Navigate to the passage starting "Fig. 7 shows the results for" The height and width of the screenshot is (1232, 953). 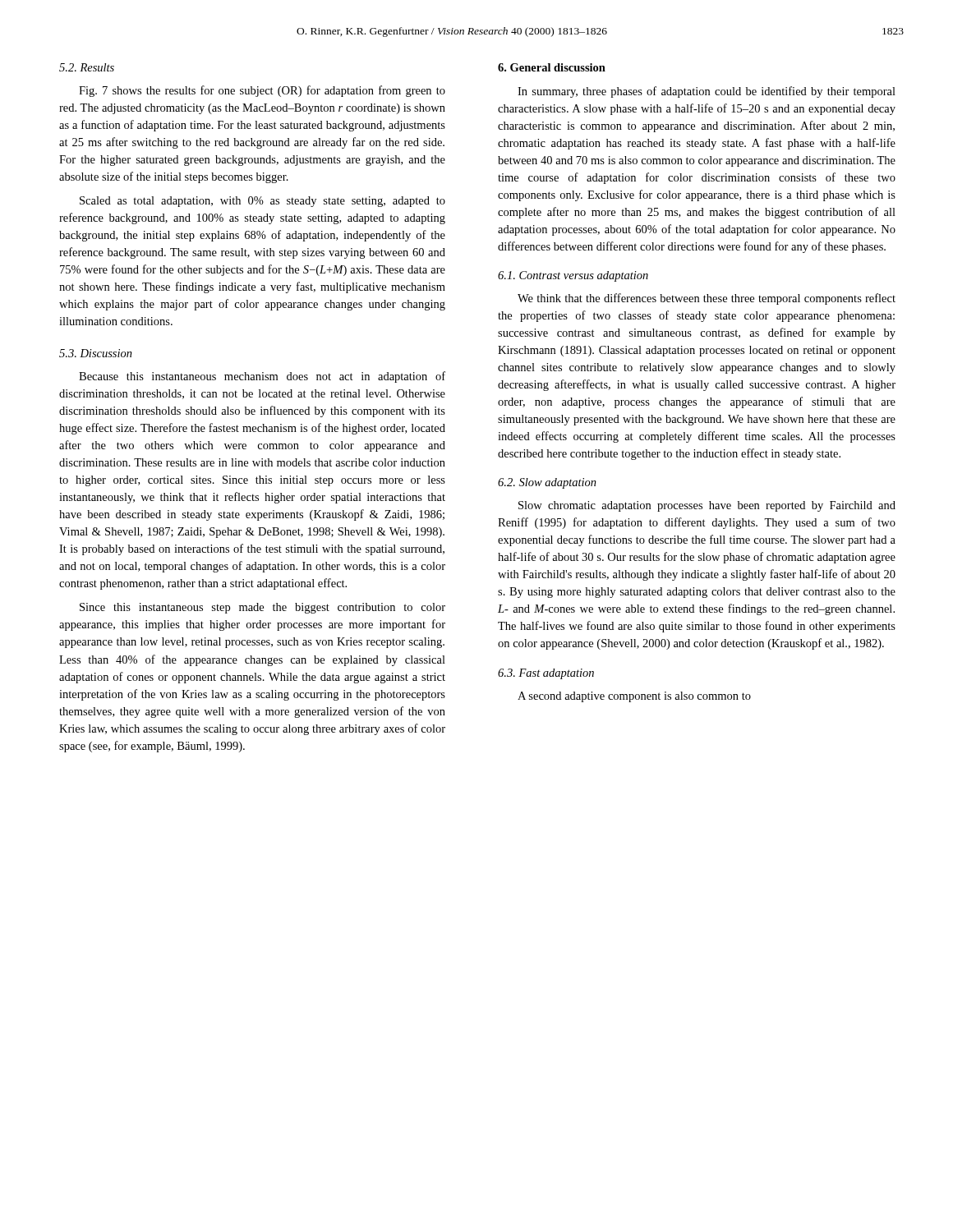coord(252,206)
